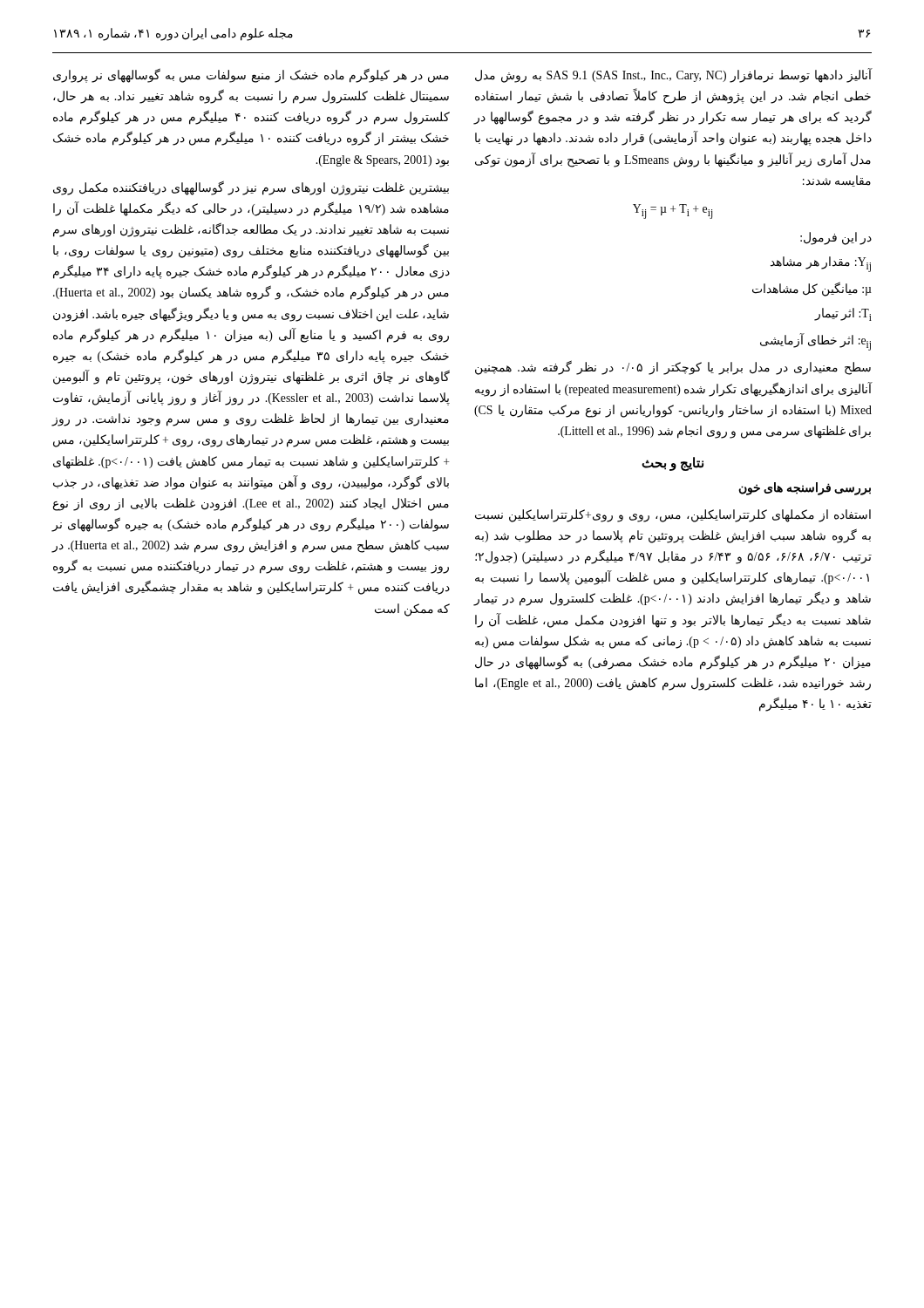Screen dimensions: 1308x924
Task: Find the element starting "استفاده از مکملهای کلرتتراسایکلین، مس، روی و"
Action: point(673,610)
